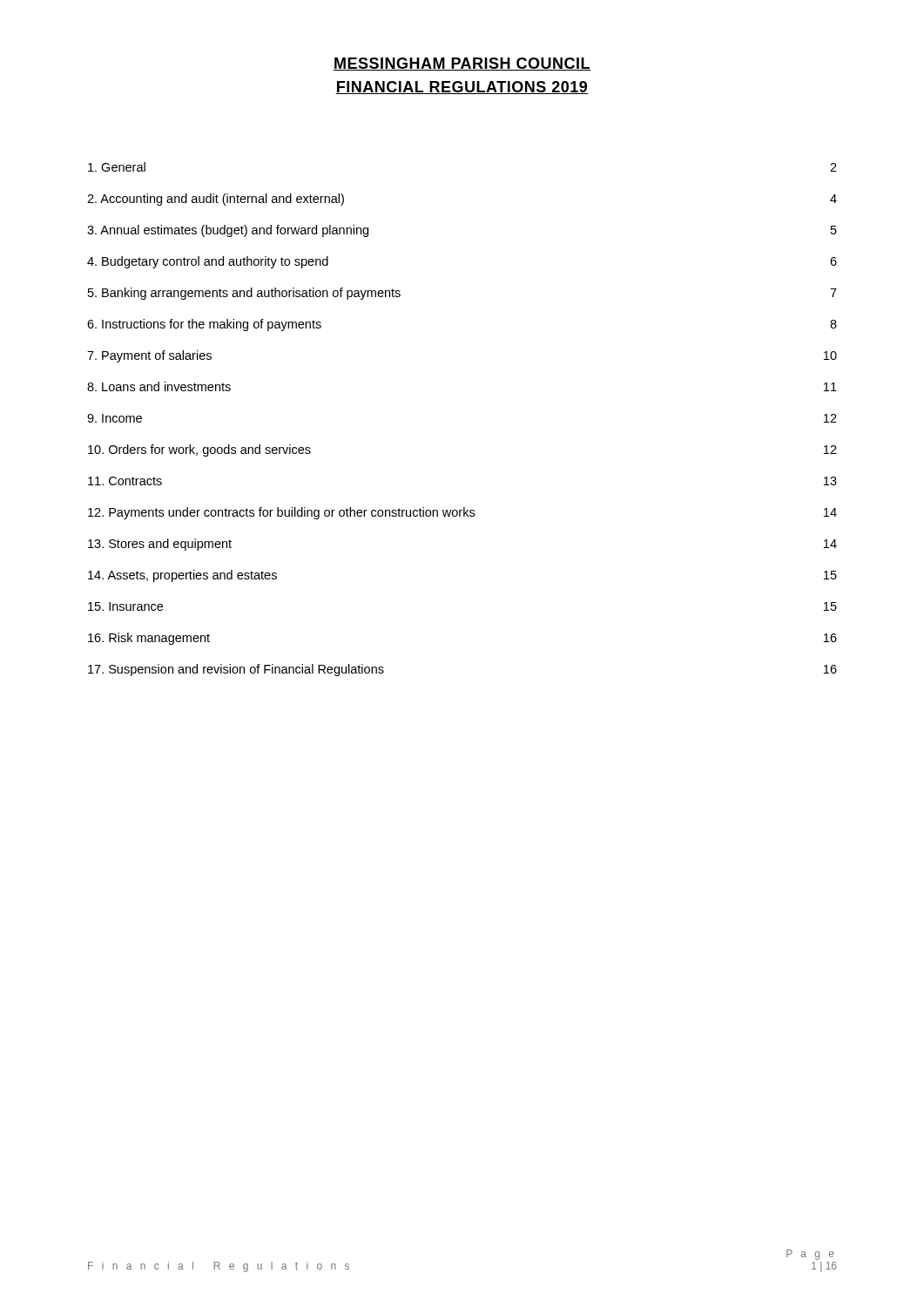Locate the text "7. Payment of salaries 10"
Viewport: 924px width, 1307px height.
coord(146,356)
